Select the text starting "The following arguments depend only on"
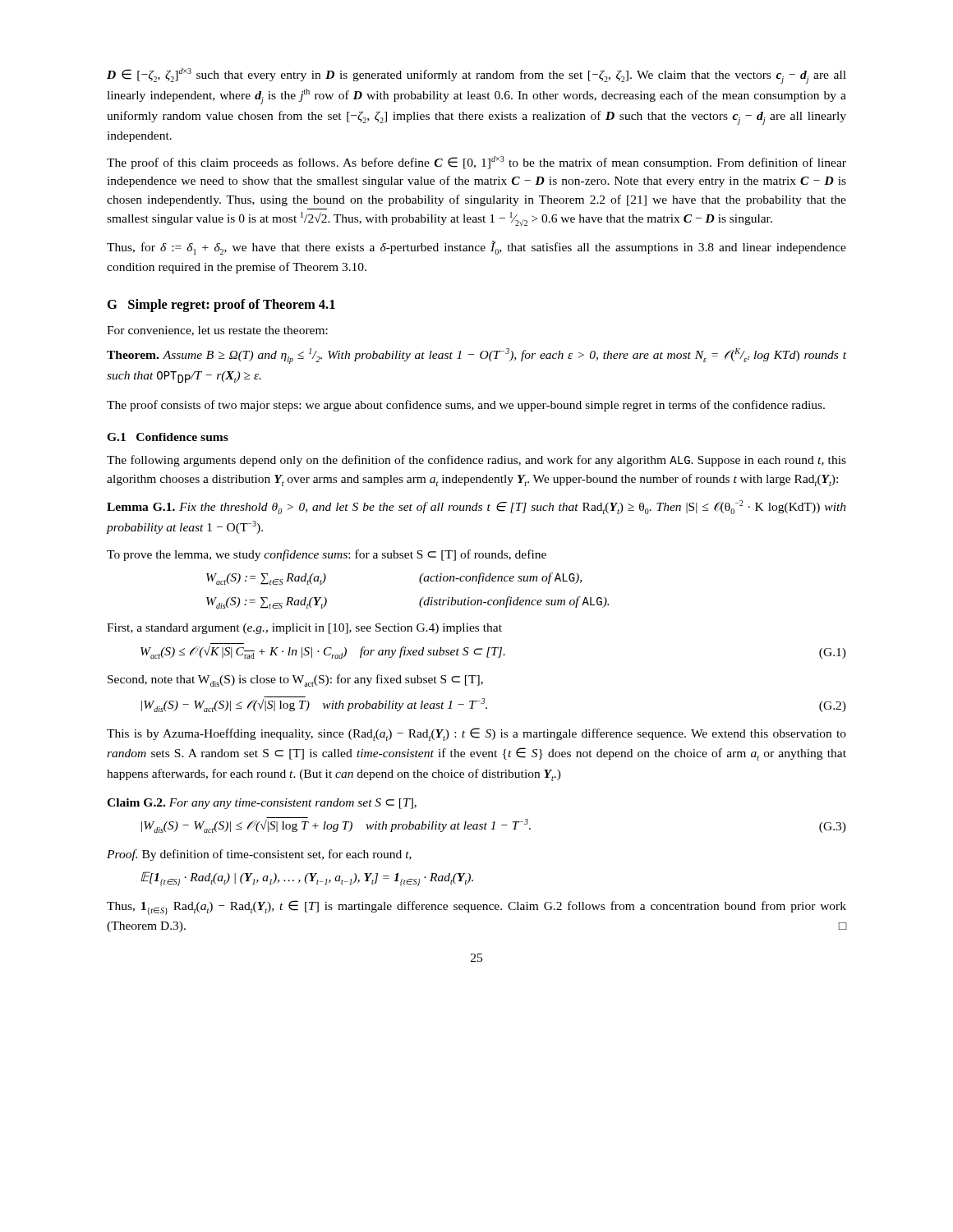The image size is (953, 1232). (x=476, y=470)
